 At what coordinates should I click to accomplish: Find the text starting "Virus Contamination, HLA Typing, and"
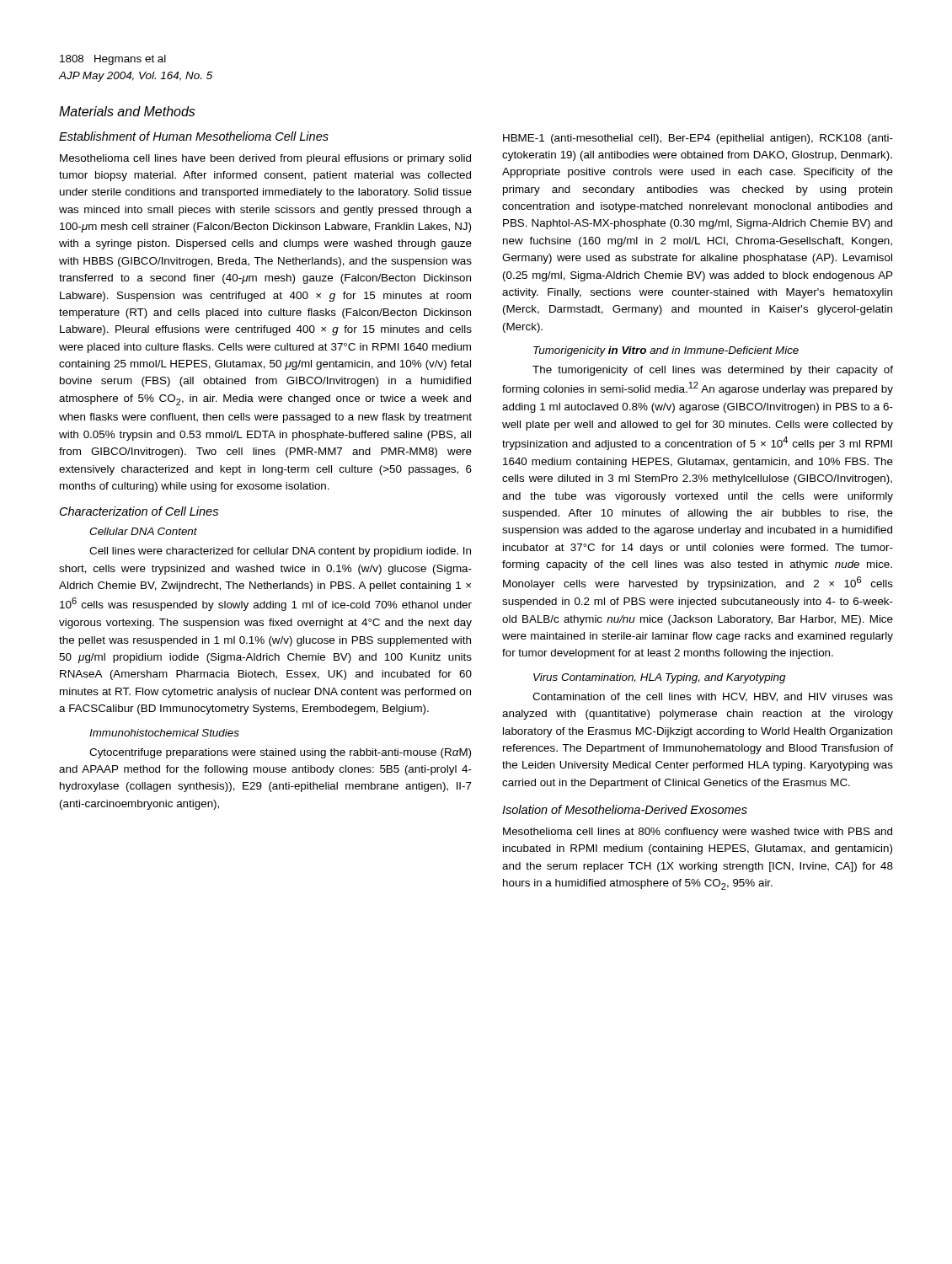659,677
